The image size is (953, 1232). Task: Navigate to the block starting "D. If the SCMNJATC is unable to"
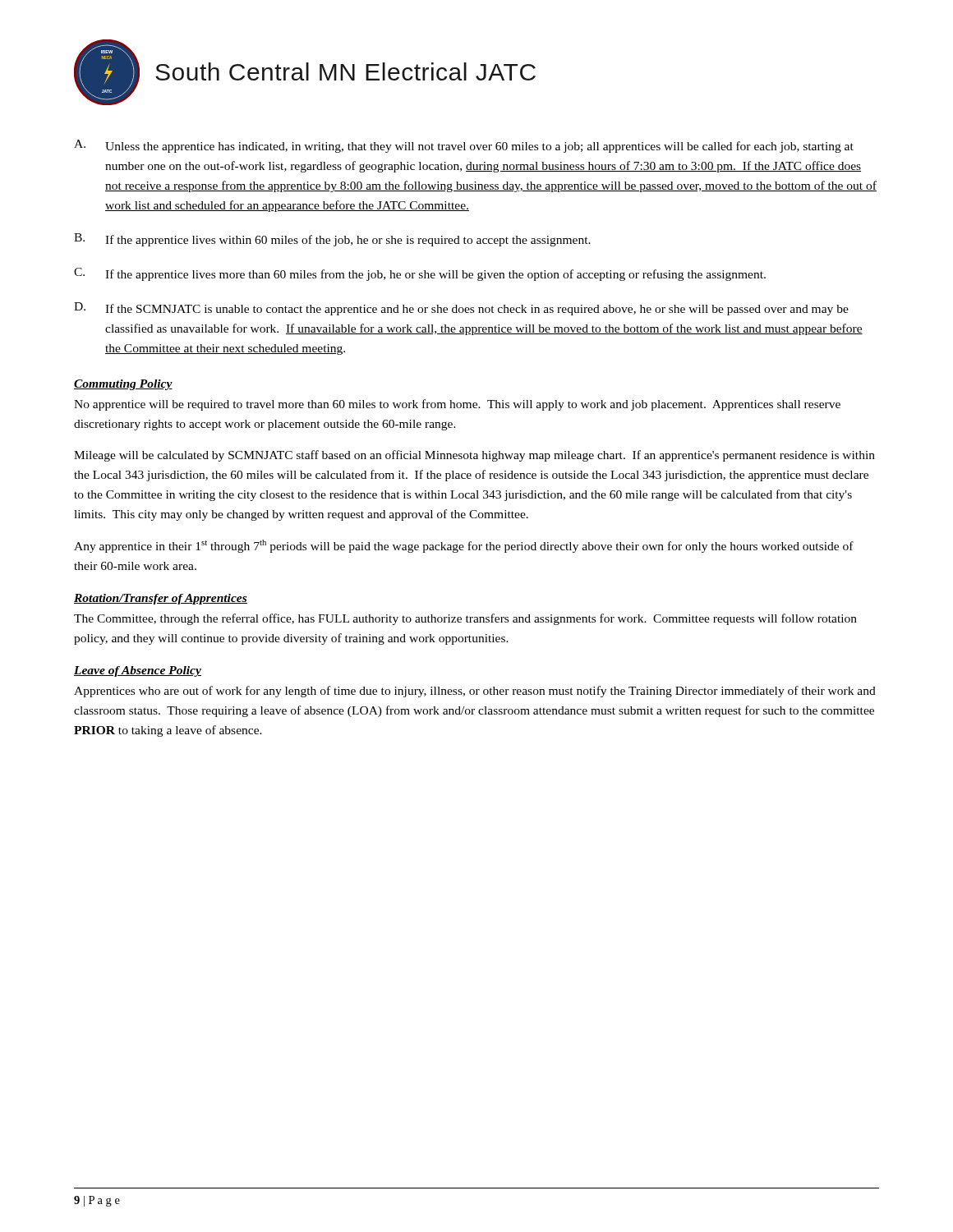pyautogui.click(x=476, y=329)
